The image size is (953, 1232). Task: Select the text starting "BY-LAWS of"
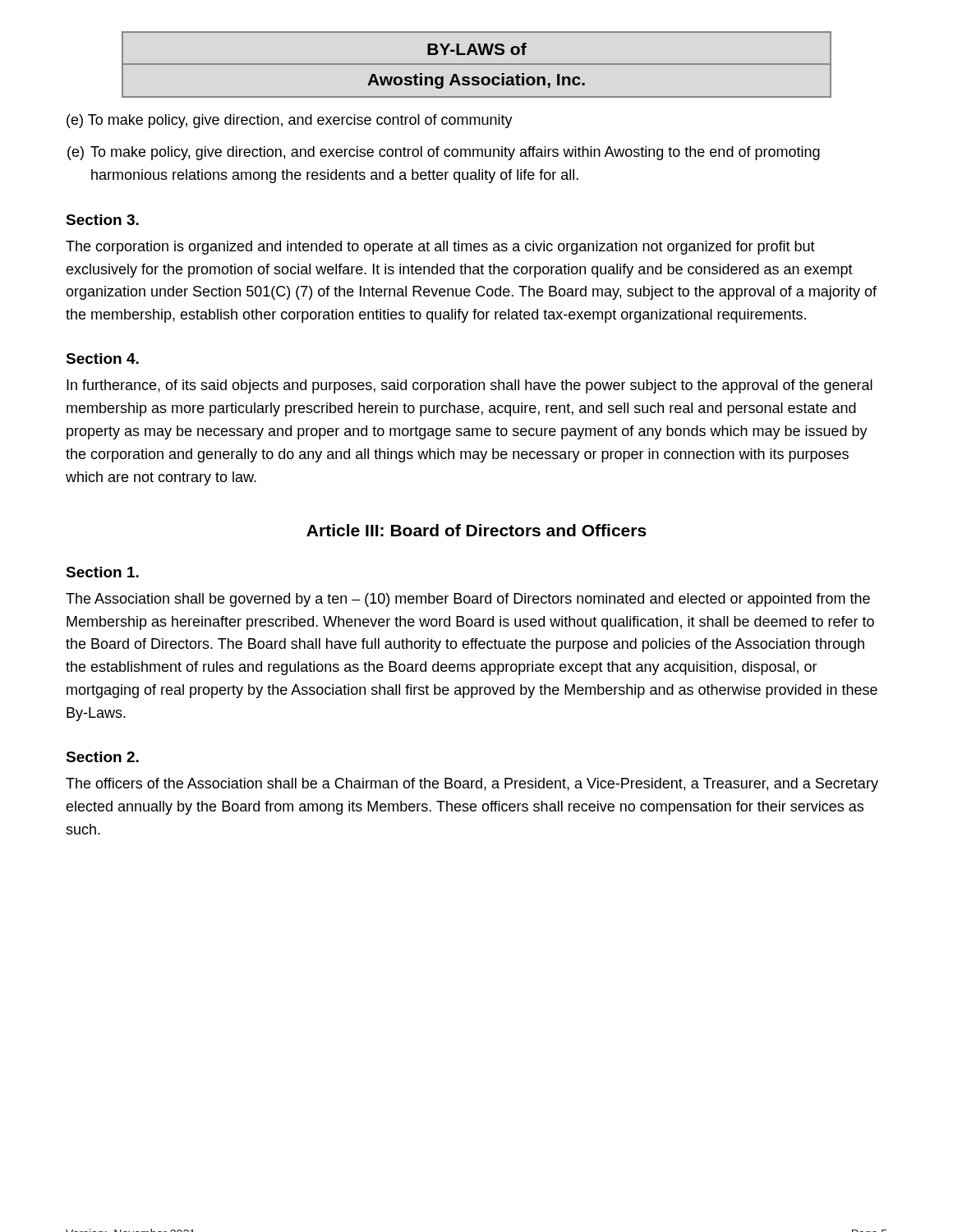(476, 49)
